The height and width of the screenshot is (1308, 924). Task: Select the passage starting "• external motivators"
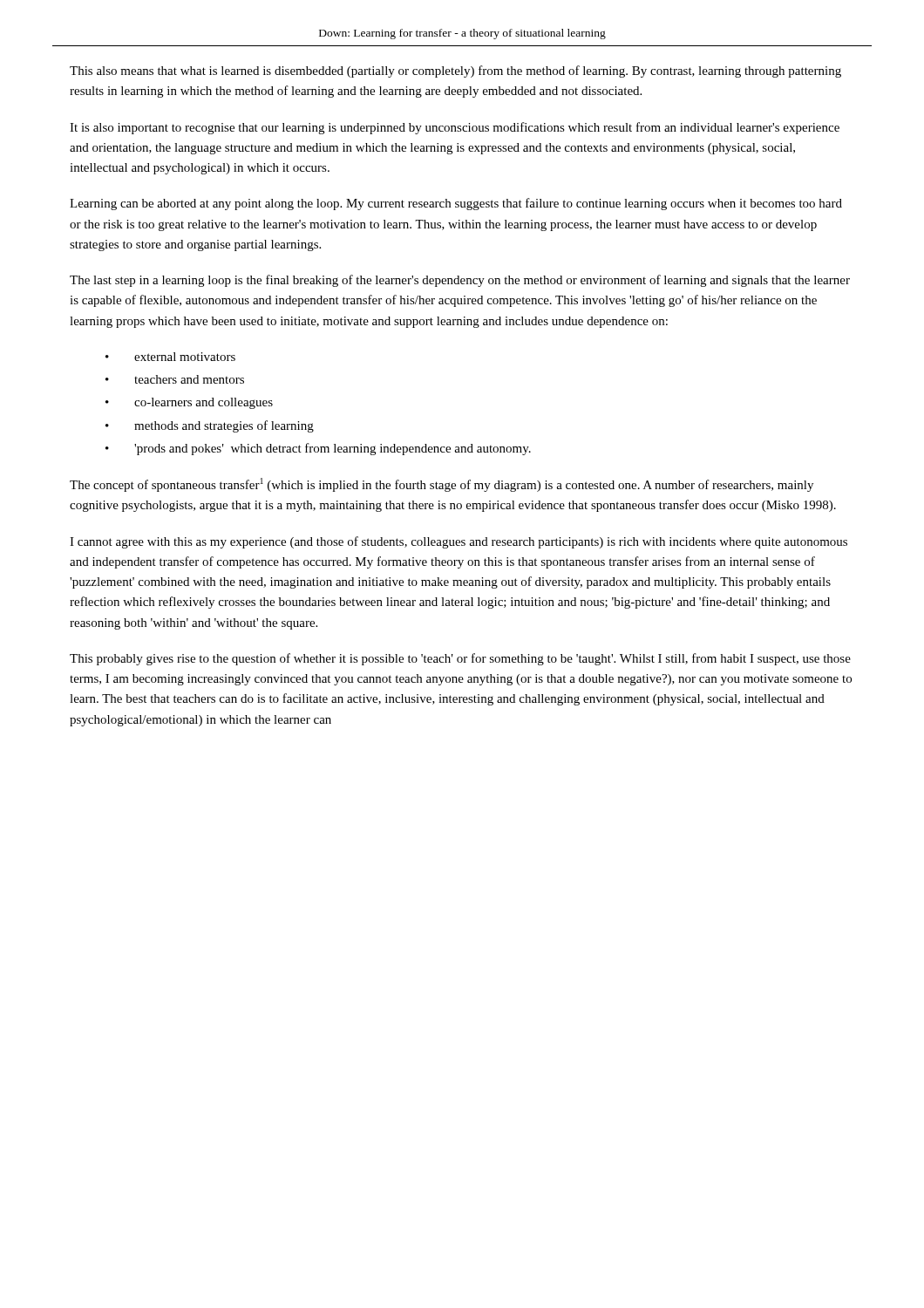tap(153, 357)
